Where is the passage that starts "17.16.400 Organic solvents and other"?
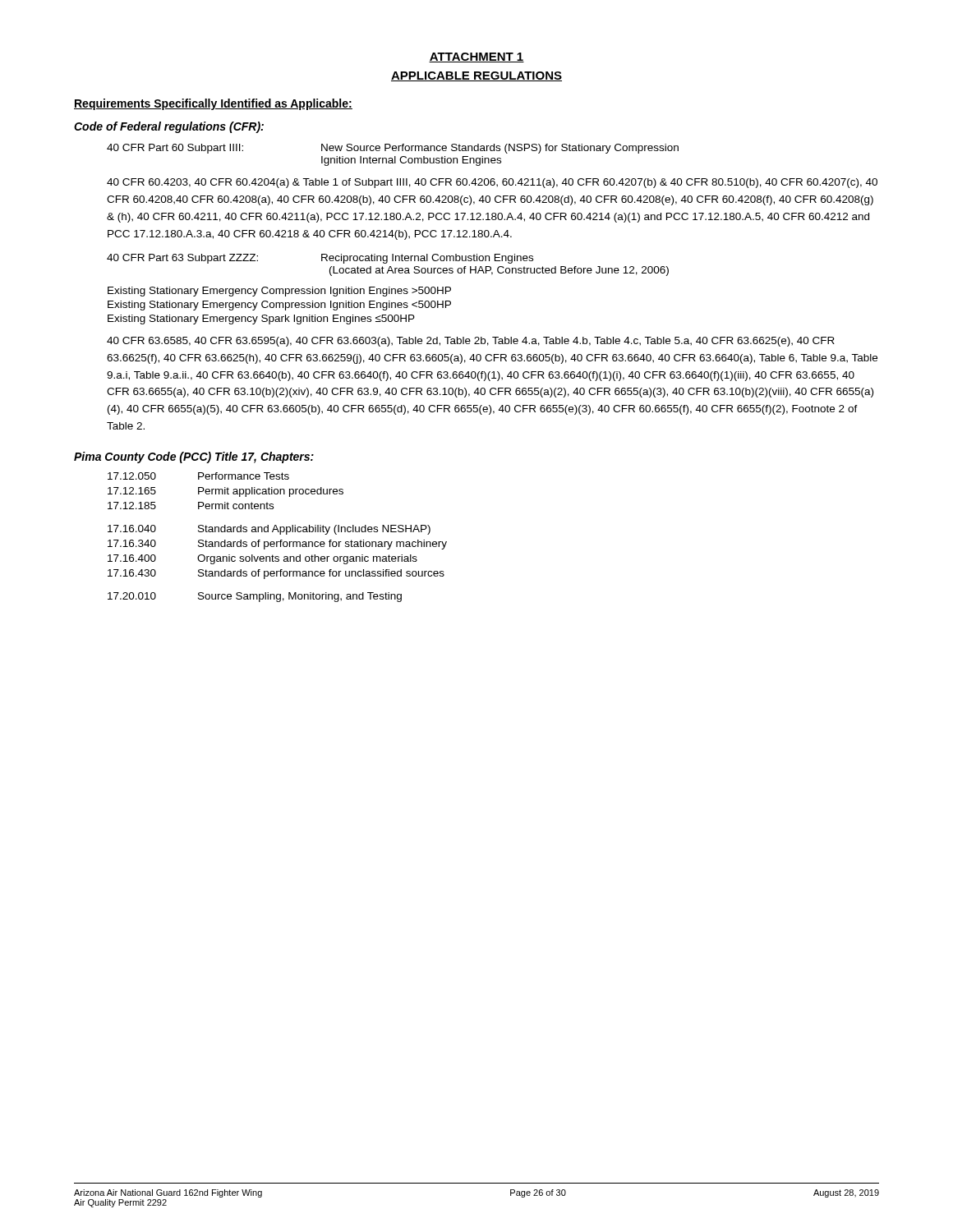The width and height of the screenshot is (953, 1232). 262,559
